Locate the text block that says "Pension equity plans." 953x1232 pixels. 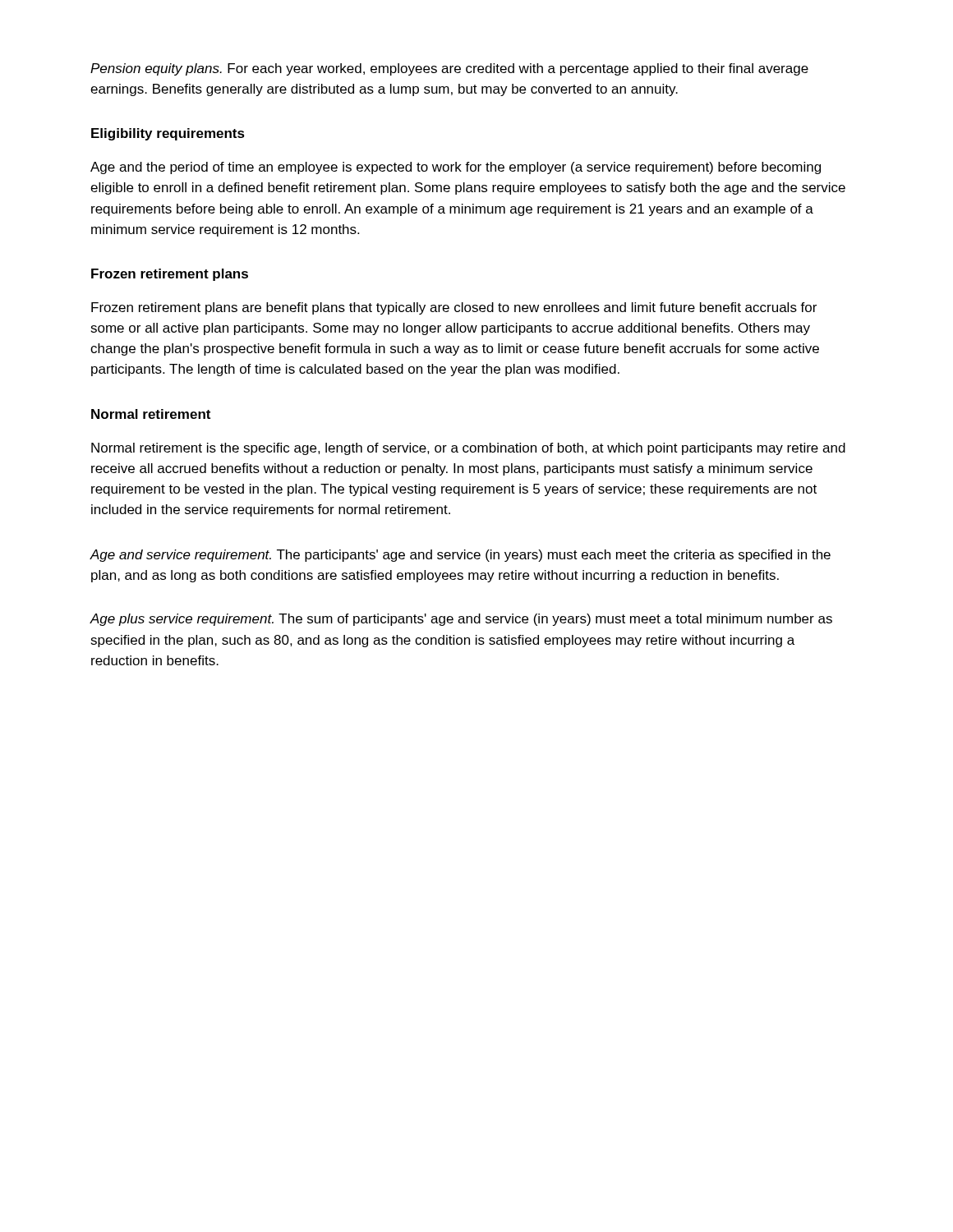[449, 79]
